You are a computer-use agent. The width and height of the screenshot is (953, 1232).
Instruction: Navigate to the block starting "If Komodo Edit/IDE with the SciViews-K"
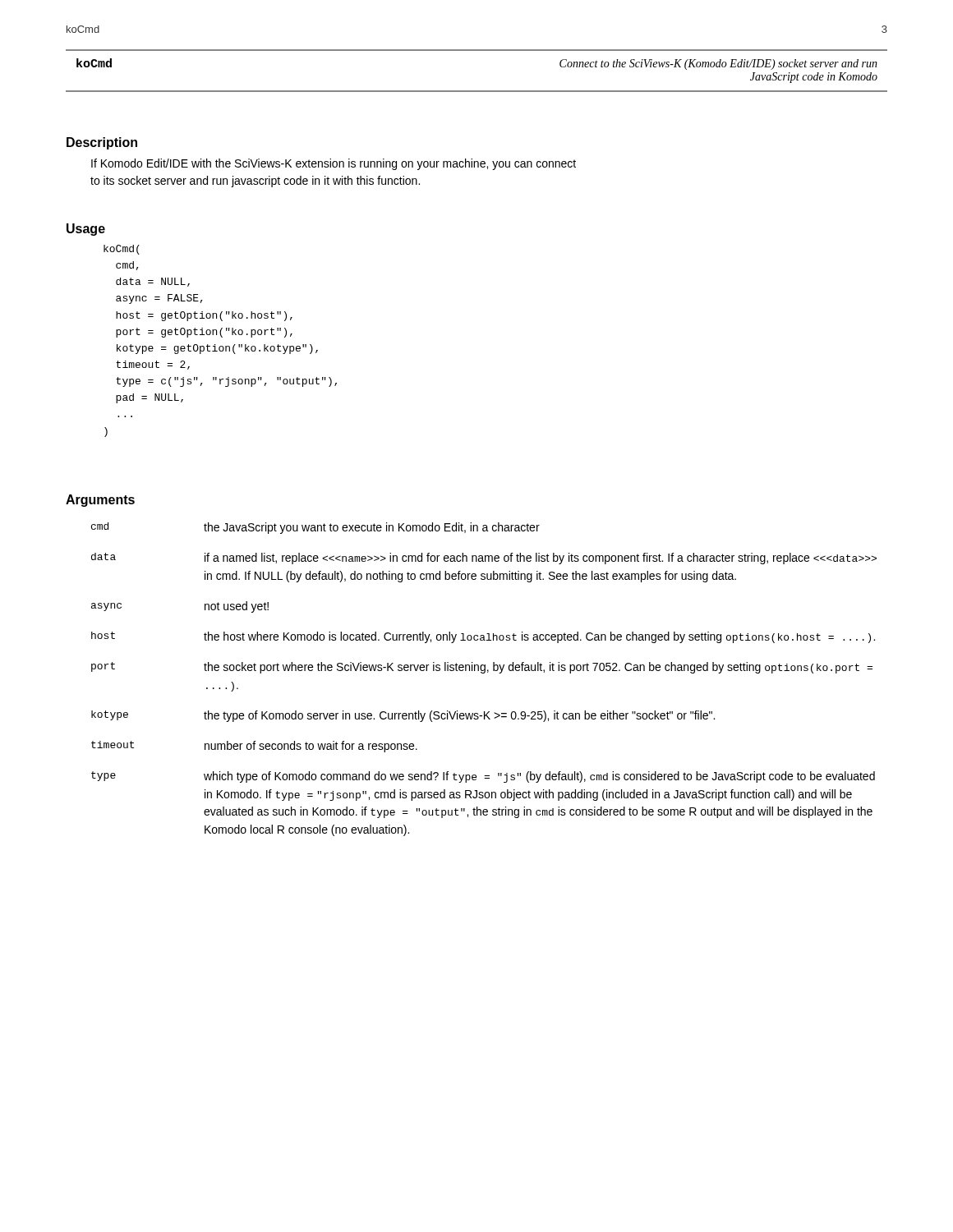[x=333, y=172]
